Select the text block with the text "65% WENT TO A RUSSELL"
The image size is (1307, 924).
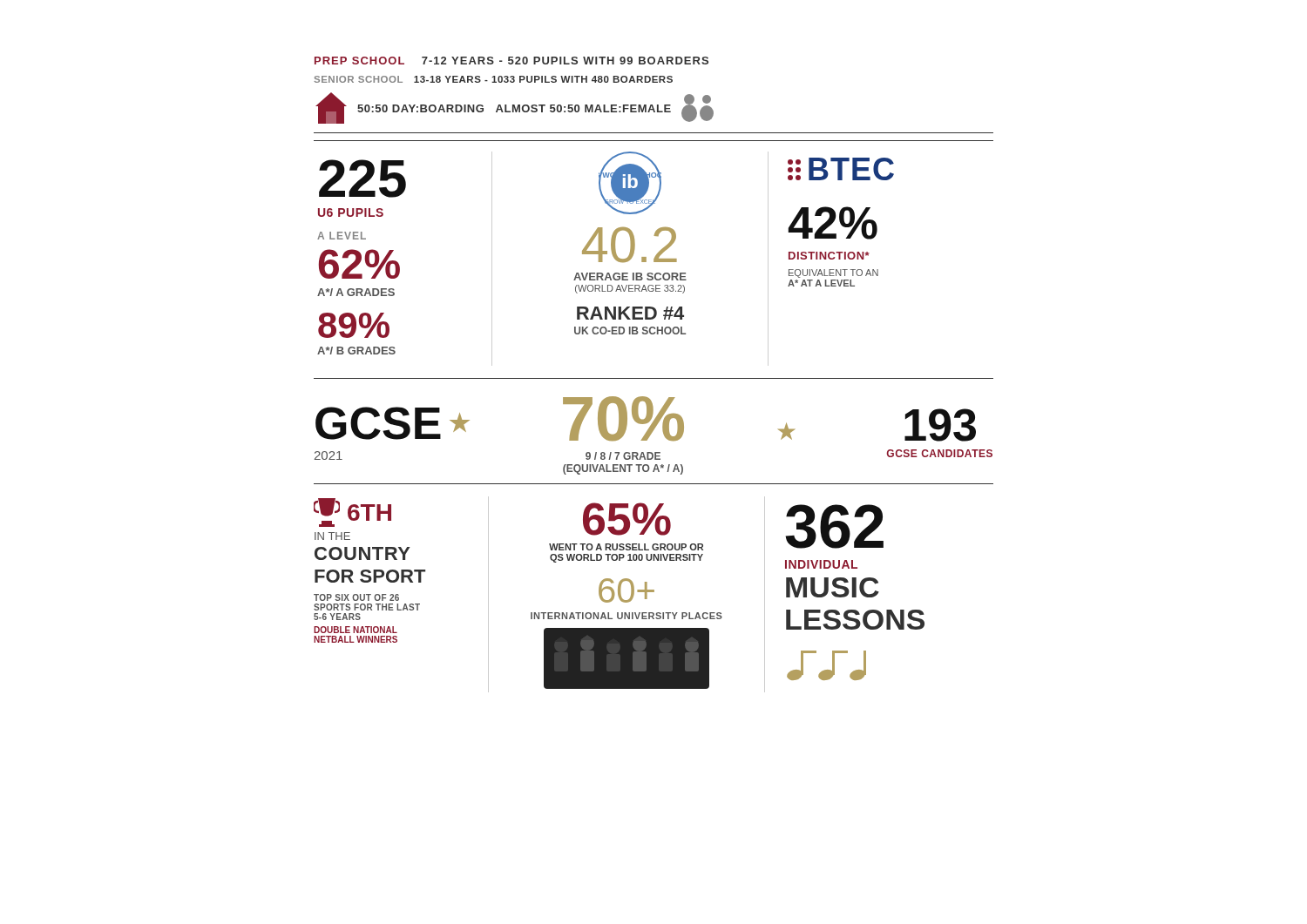tap(626, 594)
